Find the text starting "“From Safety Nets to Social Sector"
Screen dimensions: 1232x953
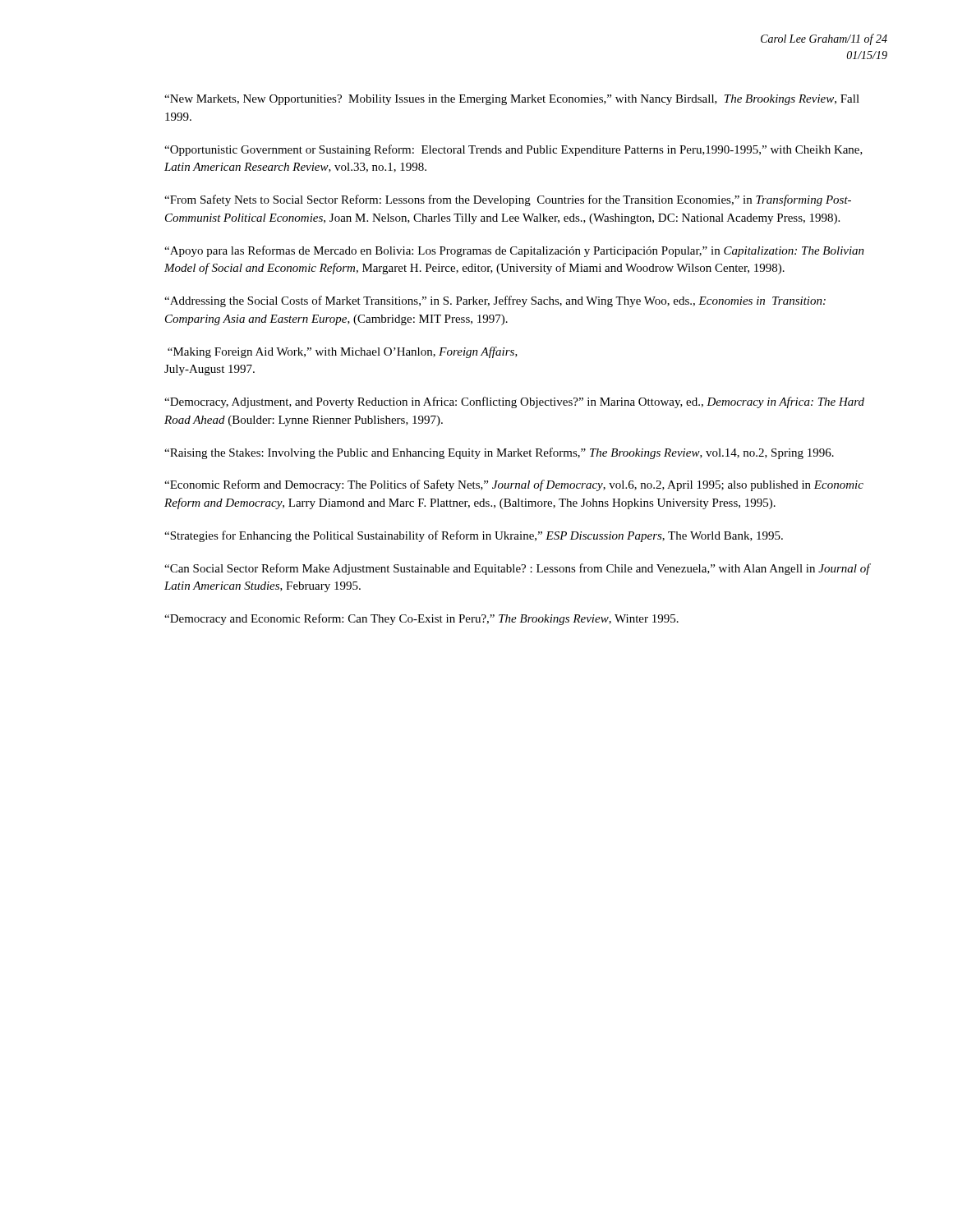click(x=508, y=209)
